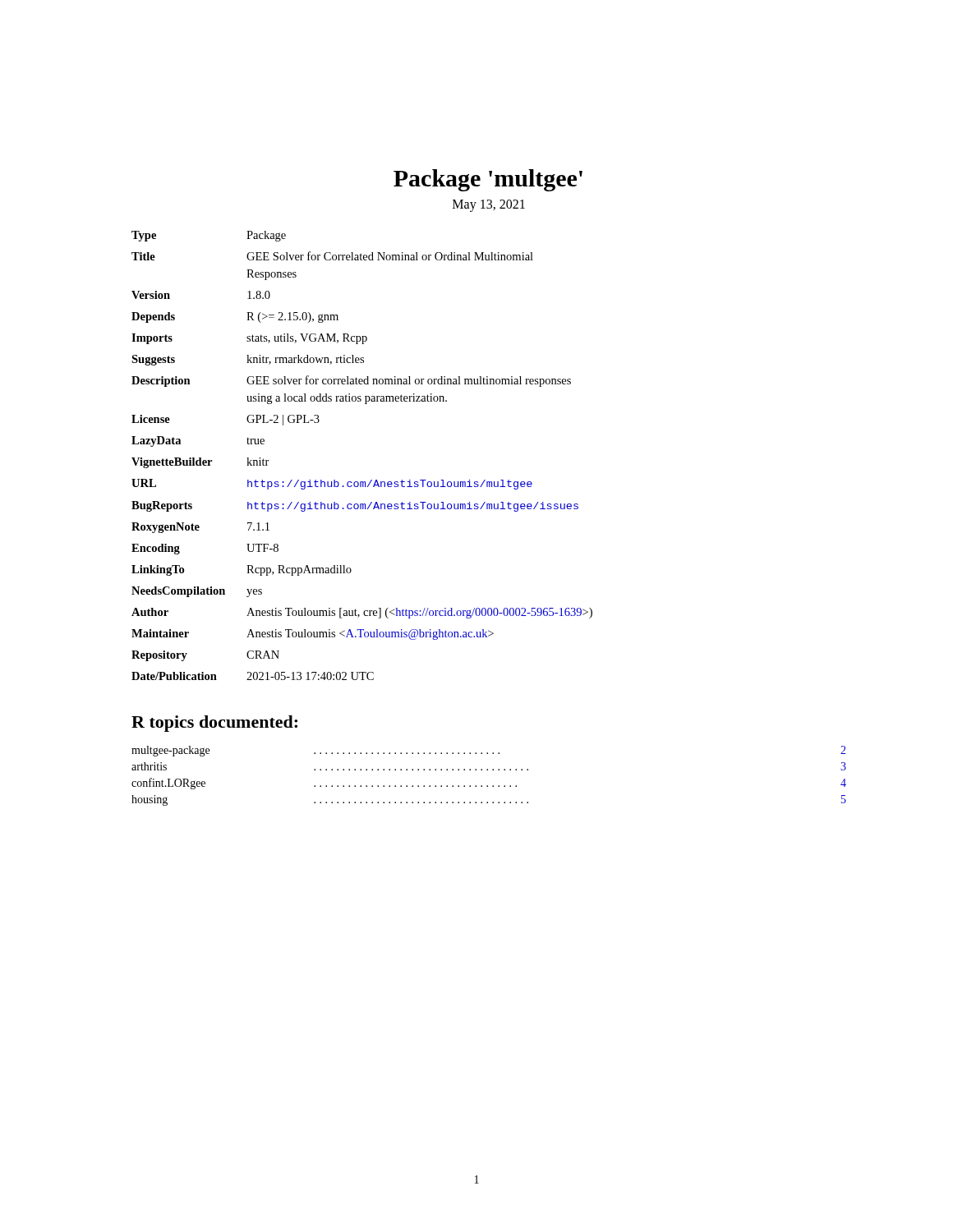
Task: Find the text starting "Version 1.8.0"
Action: (x=151, y=294)
